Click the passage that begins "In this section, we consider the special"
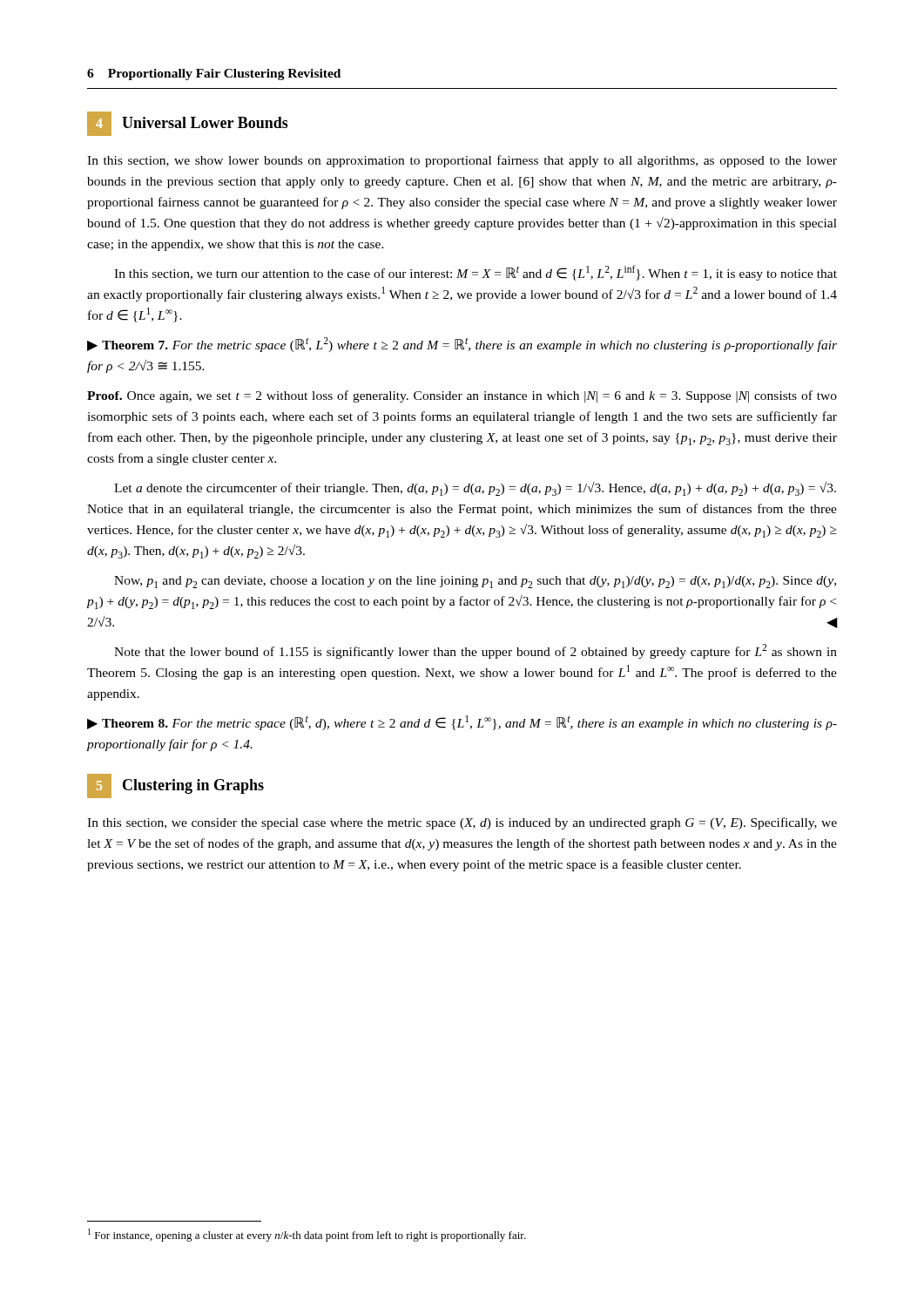Viewport: 924px width, 1307px height. (x=462, y=843)
